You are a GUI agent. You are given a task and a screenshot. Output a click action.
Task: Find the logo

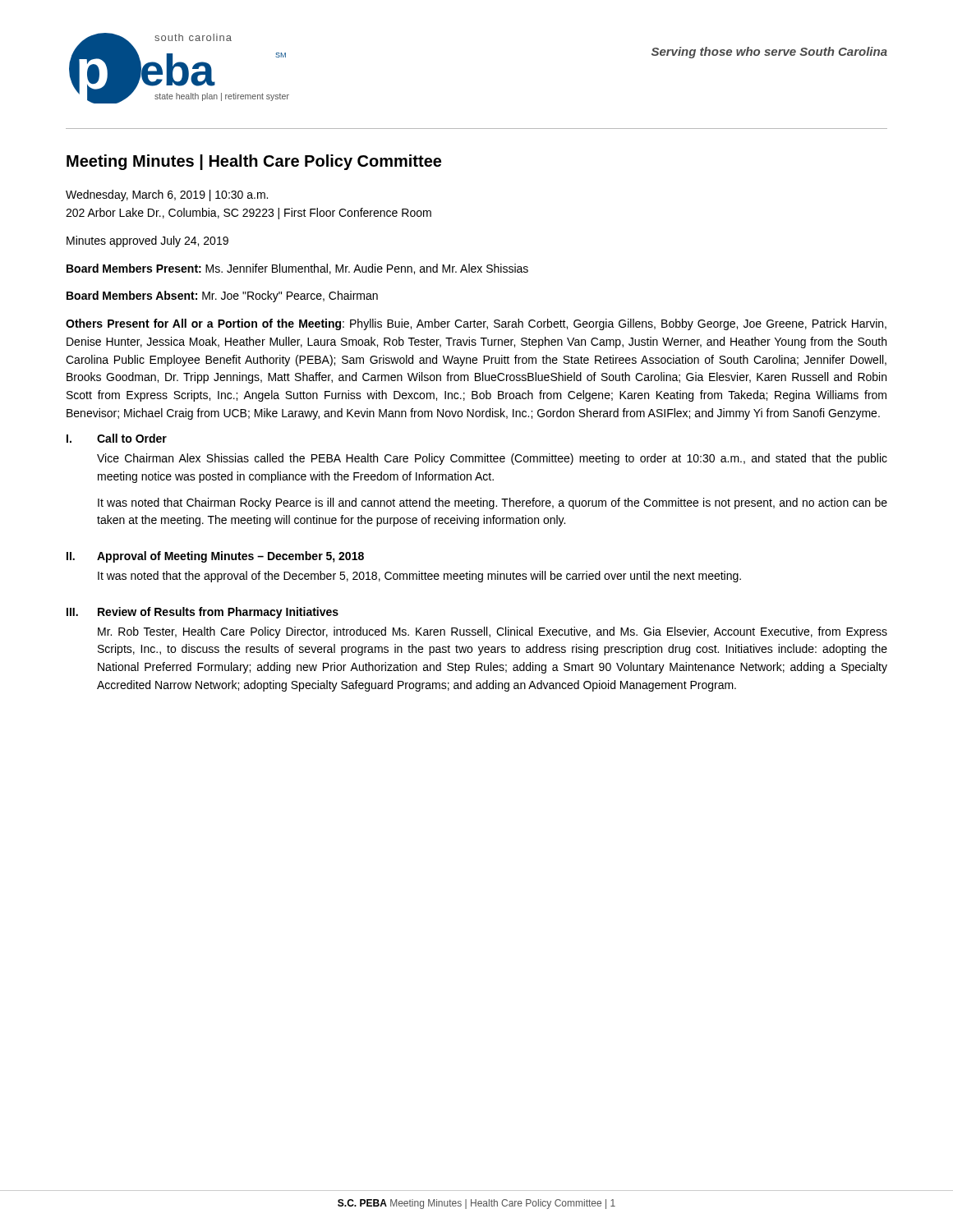click(x=181, y=67)
